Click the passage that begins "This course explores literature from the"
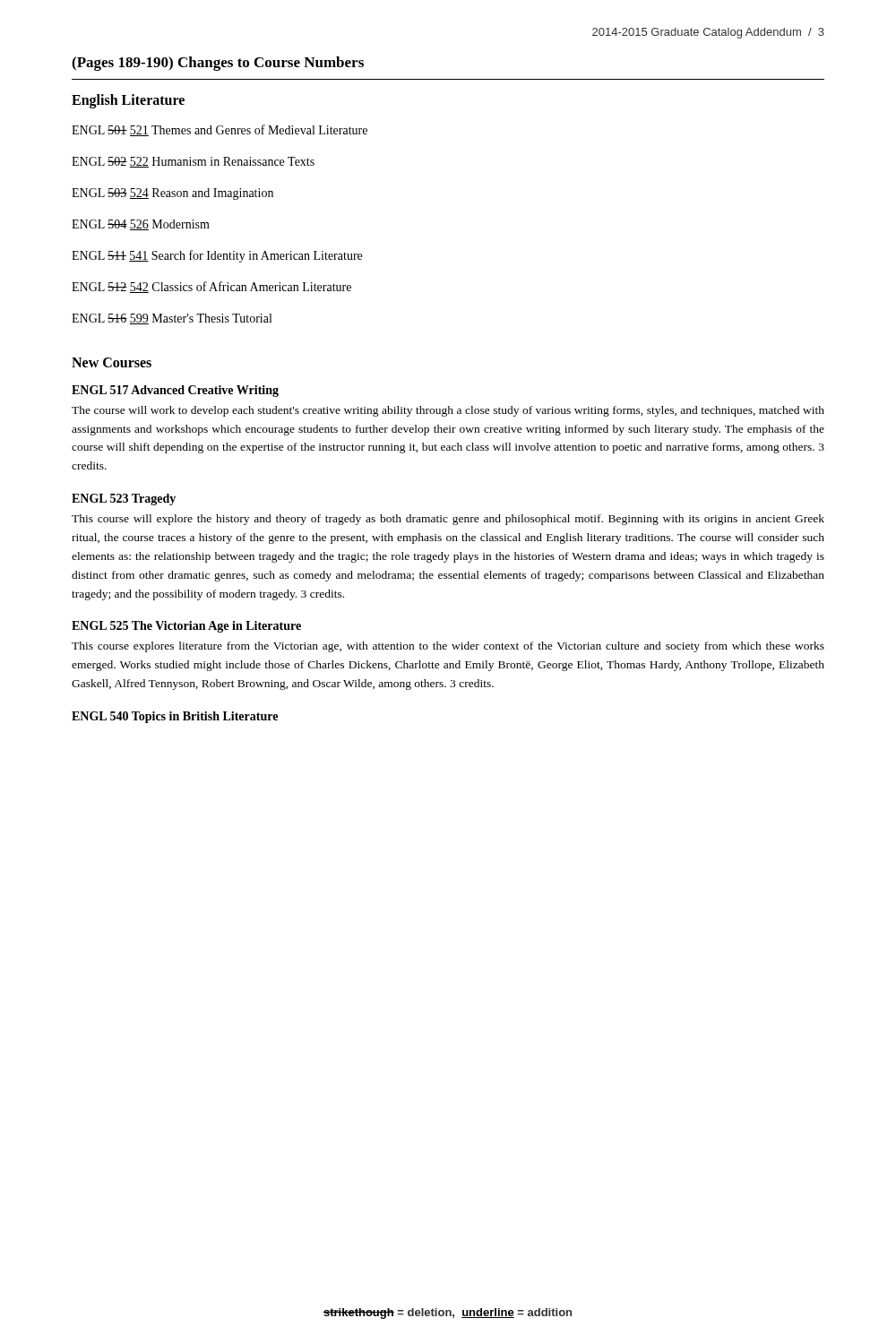Image resolution: width=896 pixels, height=1344 pixels. (x=448, y=664)
